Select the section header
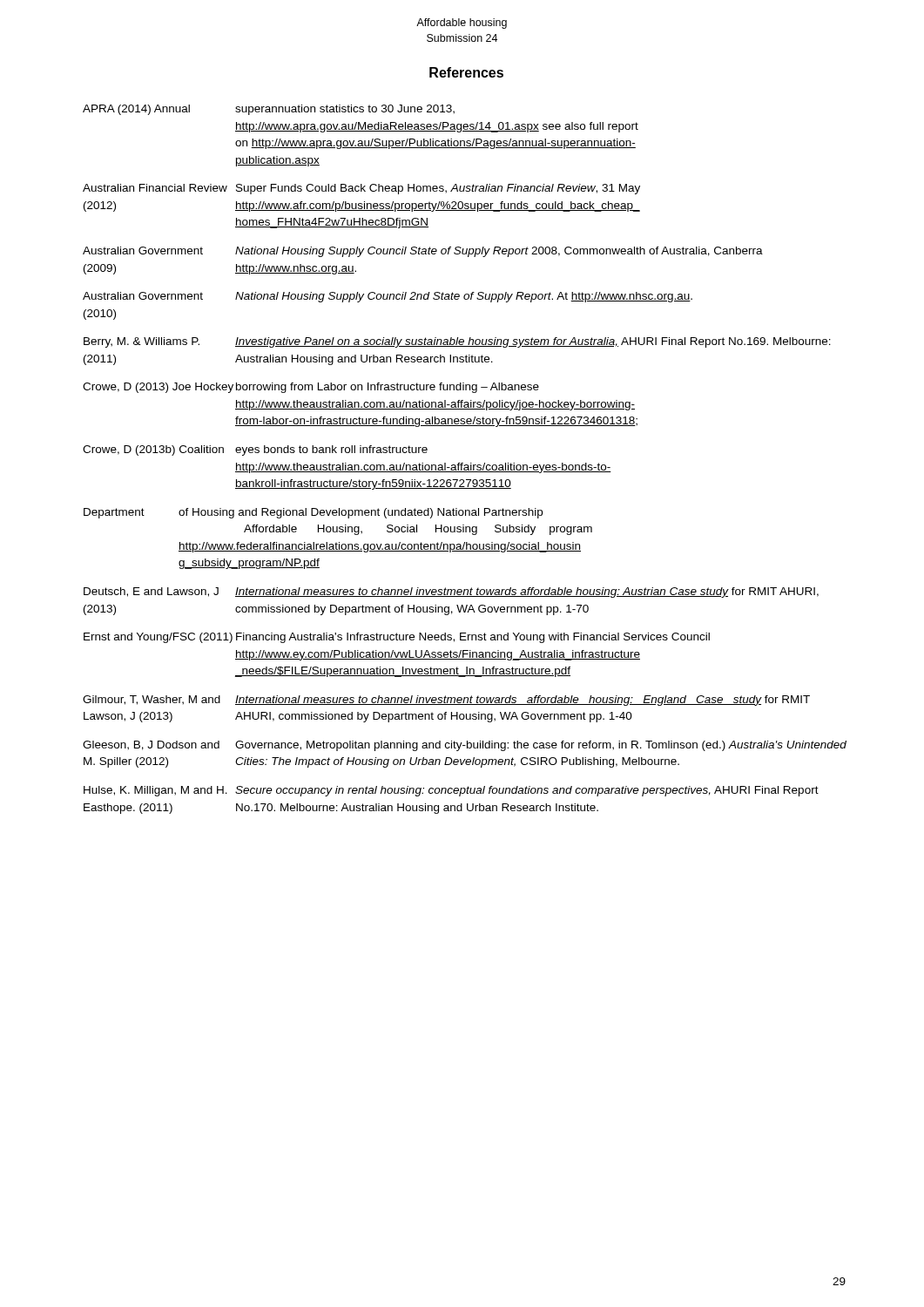The width and height of the screenshot is (924, 1307). (x=466, y=73)
